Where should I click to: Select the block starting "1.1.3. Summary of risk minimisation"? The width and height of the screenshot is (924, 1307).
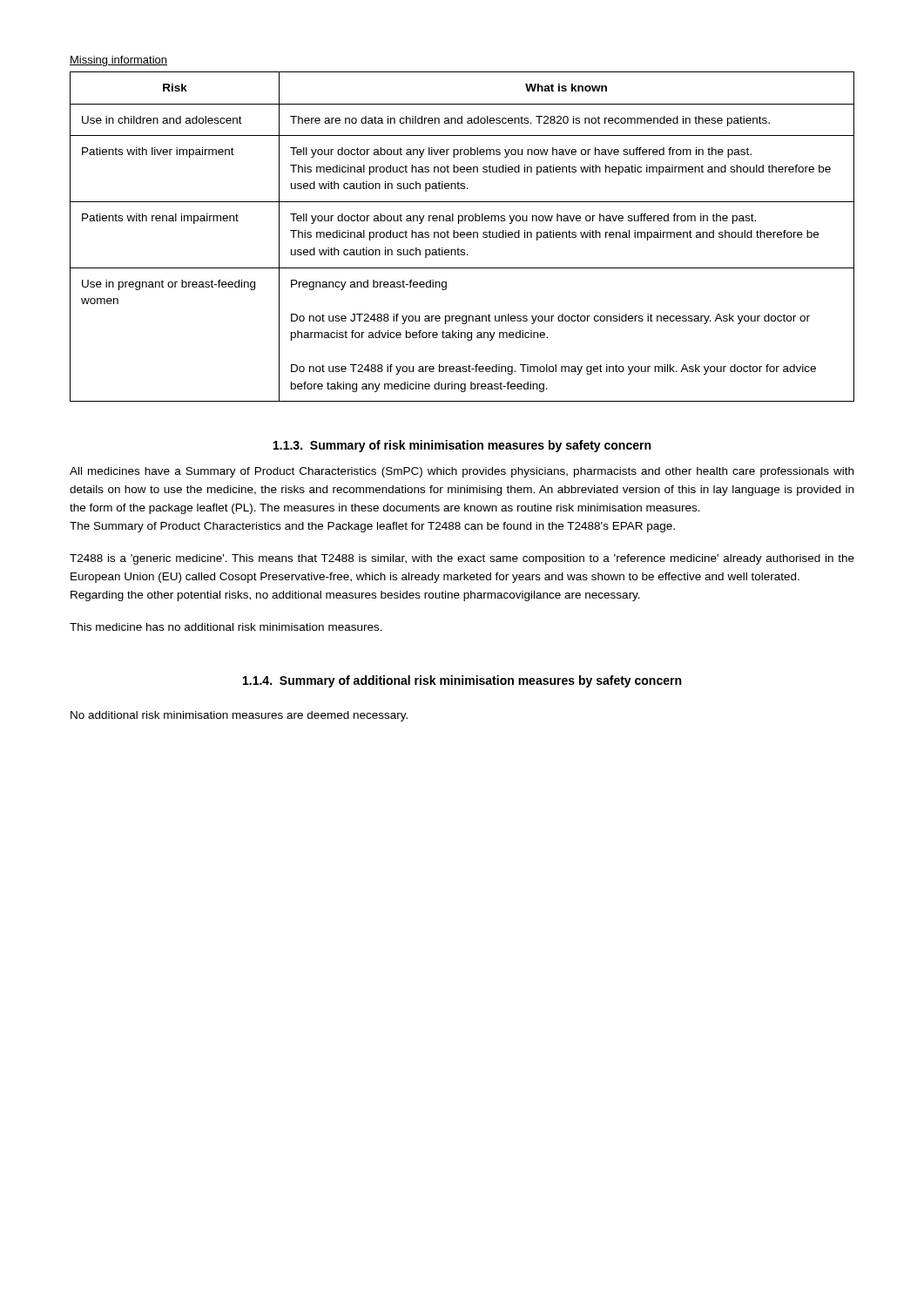462,446
